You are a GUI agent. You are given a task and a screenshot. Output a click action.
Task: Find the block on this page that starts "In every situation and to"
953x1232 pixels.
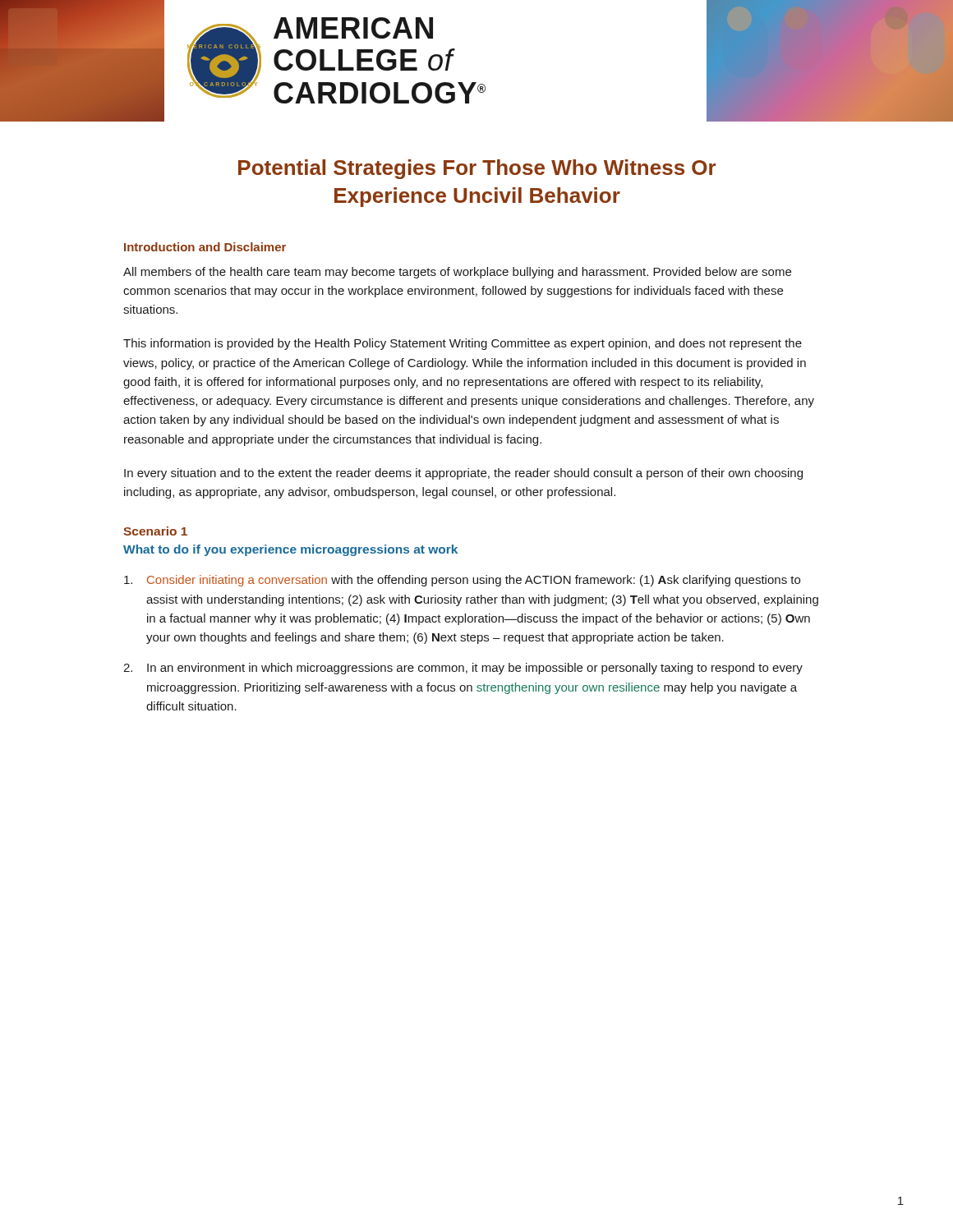coord(463,482)
